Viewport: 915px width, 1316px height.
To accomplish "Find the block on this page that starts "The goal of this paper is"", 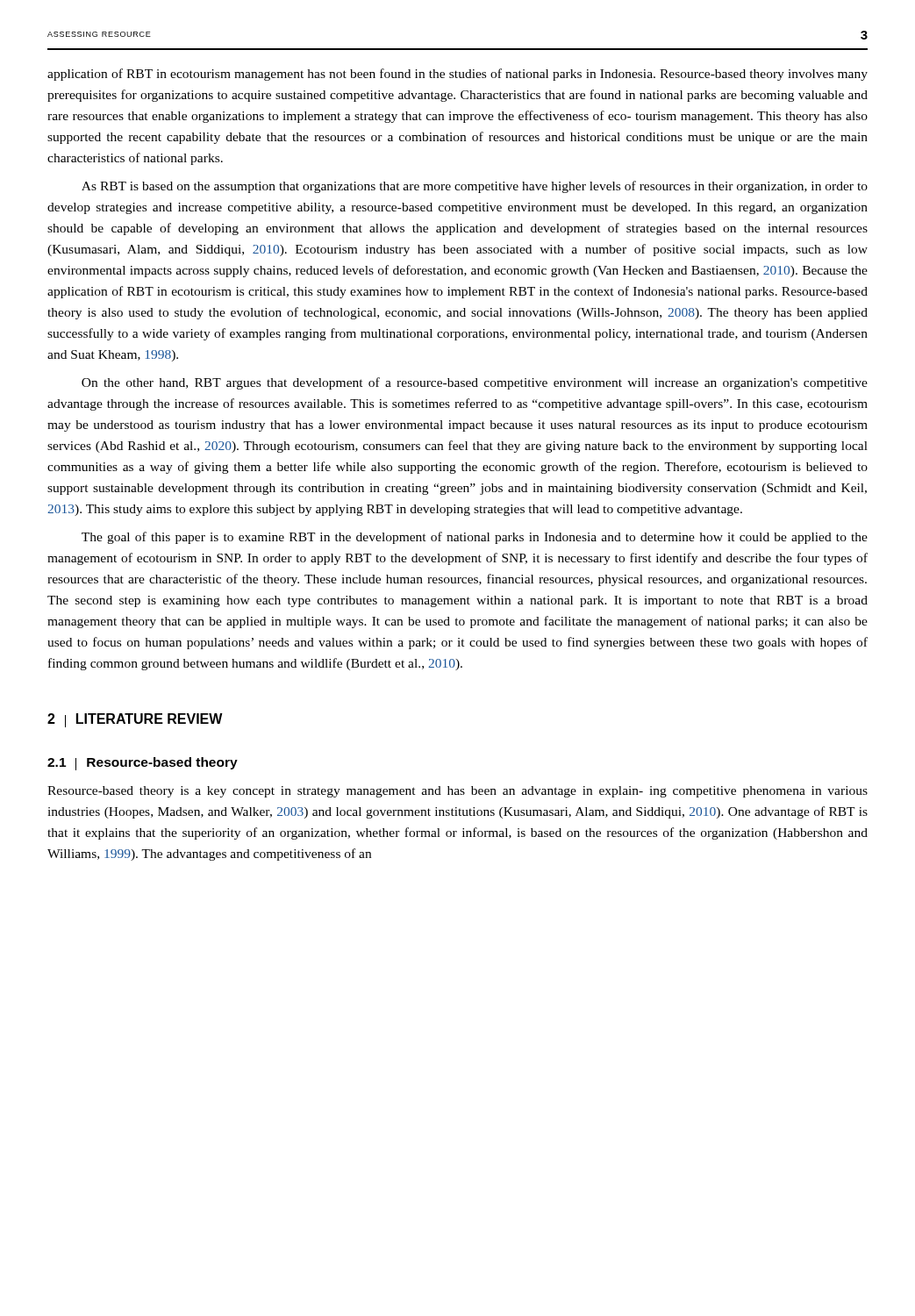I will [x=458, y=600].
